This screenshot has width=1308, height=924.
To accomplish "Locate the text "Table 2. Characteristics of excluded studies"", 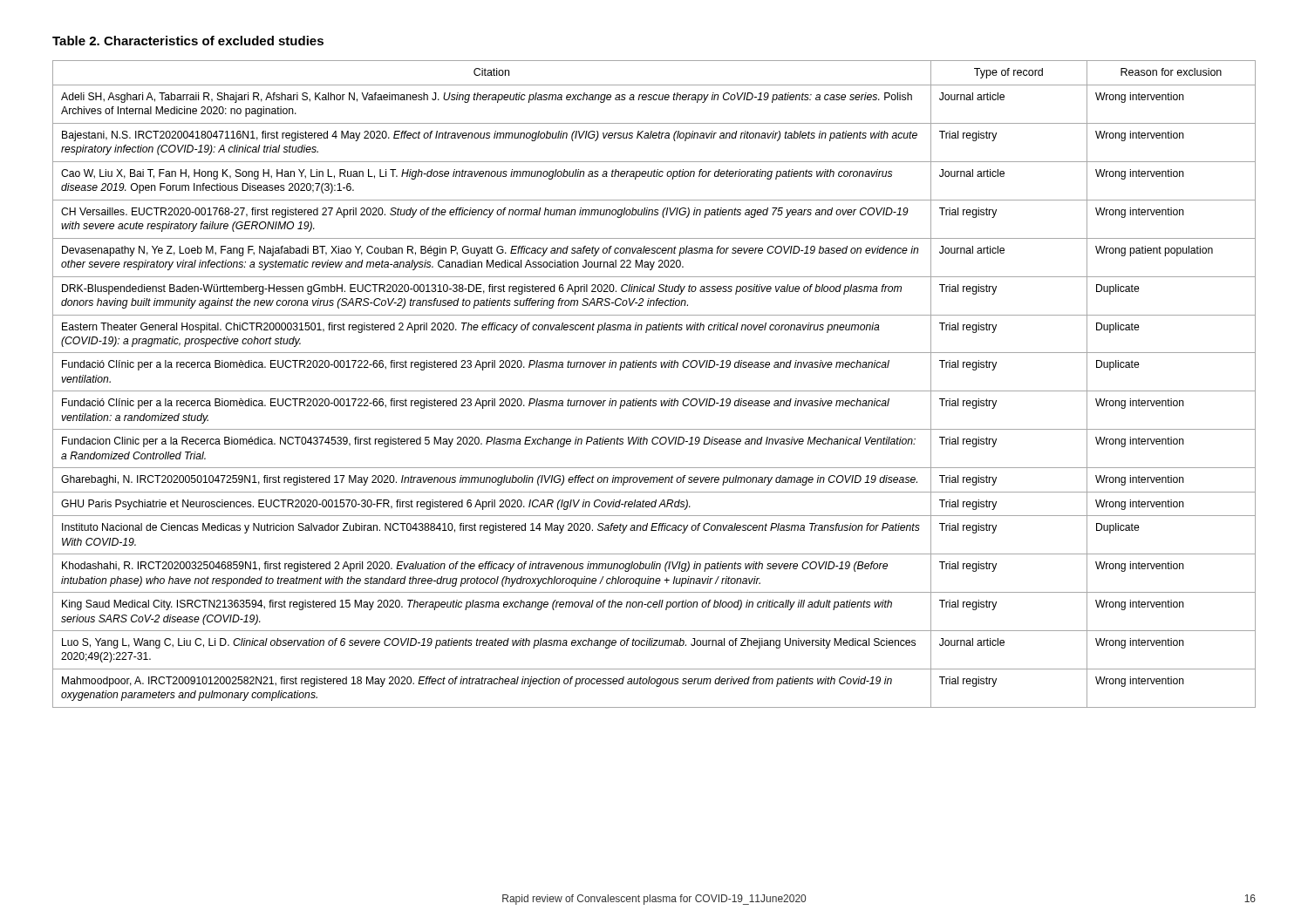I will (x=188, y=41).
